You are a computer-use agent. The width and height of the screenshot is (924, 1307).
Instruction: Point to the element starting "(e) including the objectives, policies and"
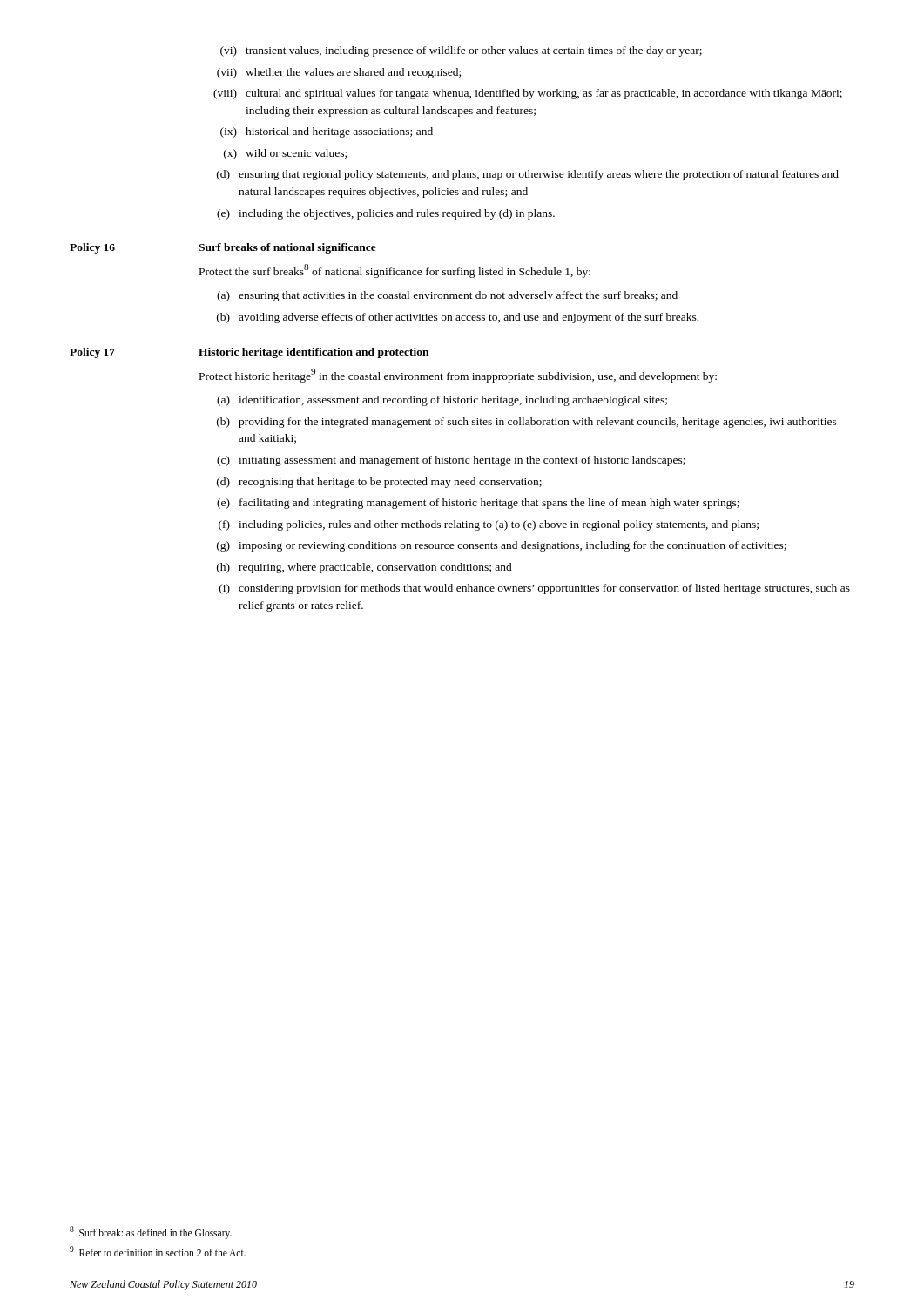coord(526,213)
